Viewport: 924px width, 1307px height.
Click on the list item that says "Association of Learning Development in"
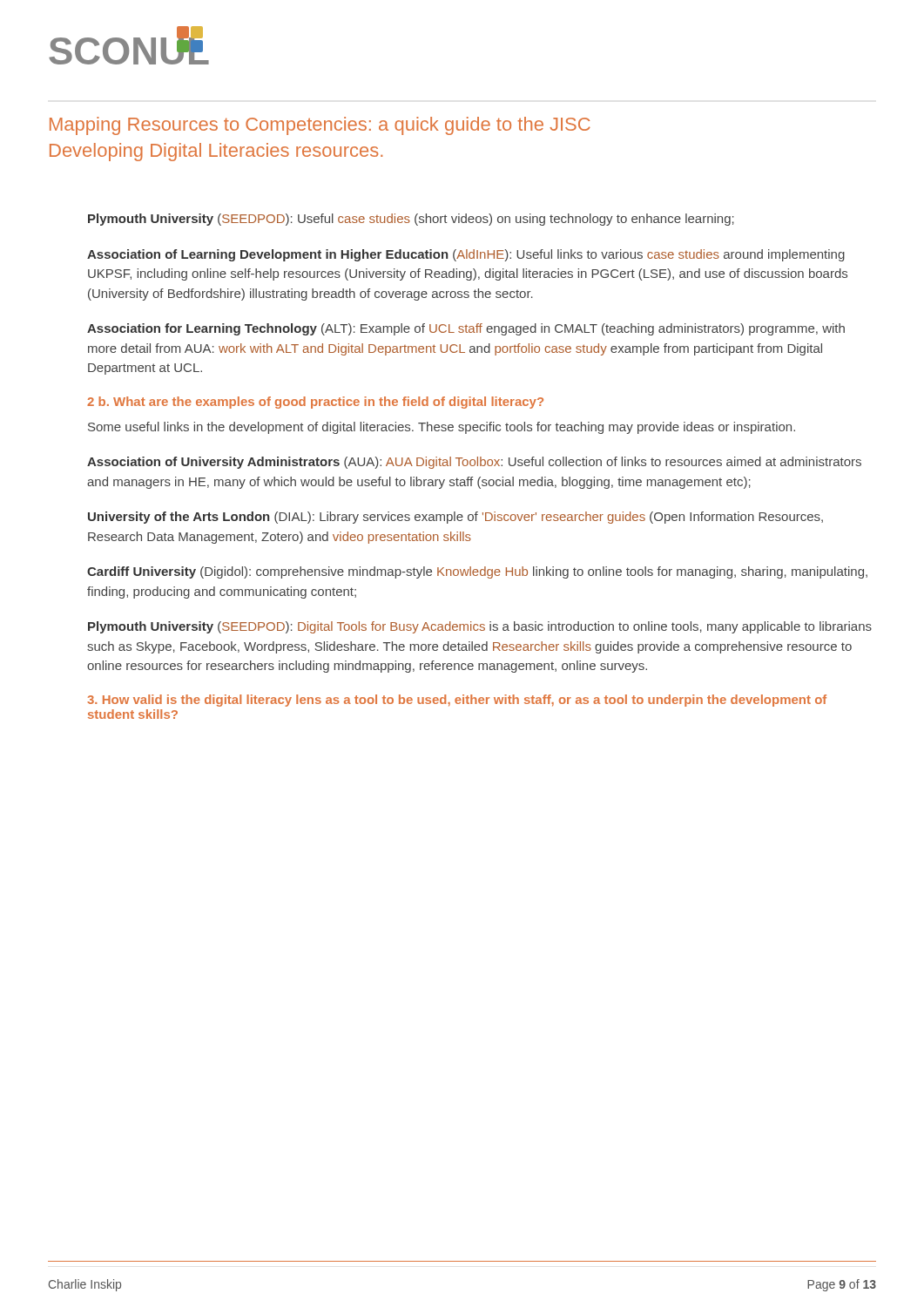tap(482, 274)
